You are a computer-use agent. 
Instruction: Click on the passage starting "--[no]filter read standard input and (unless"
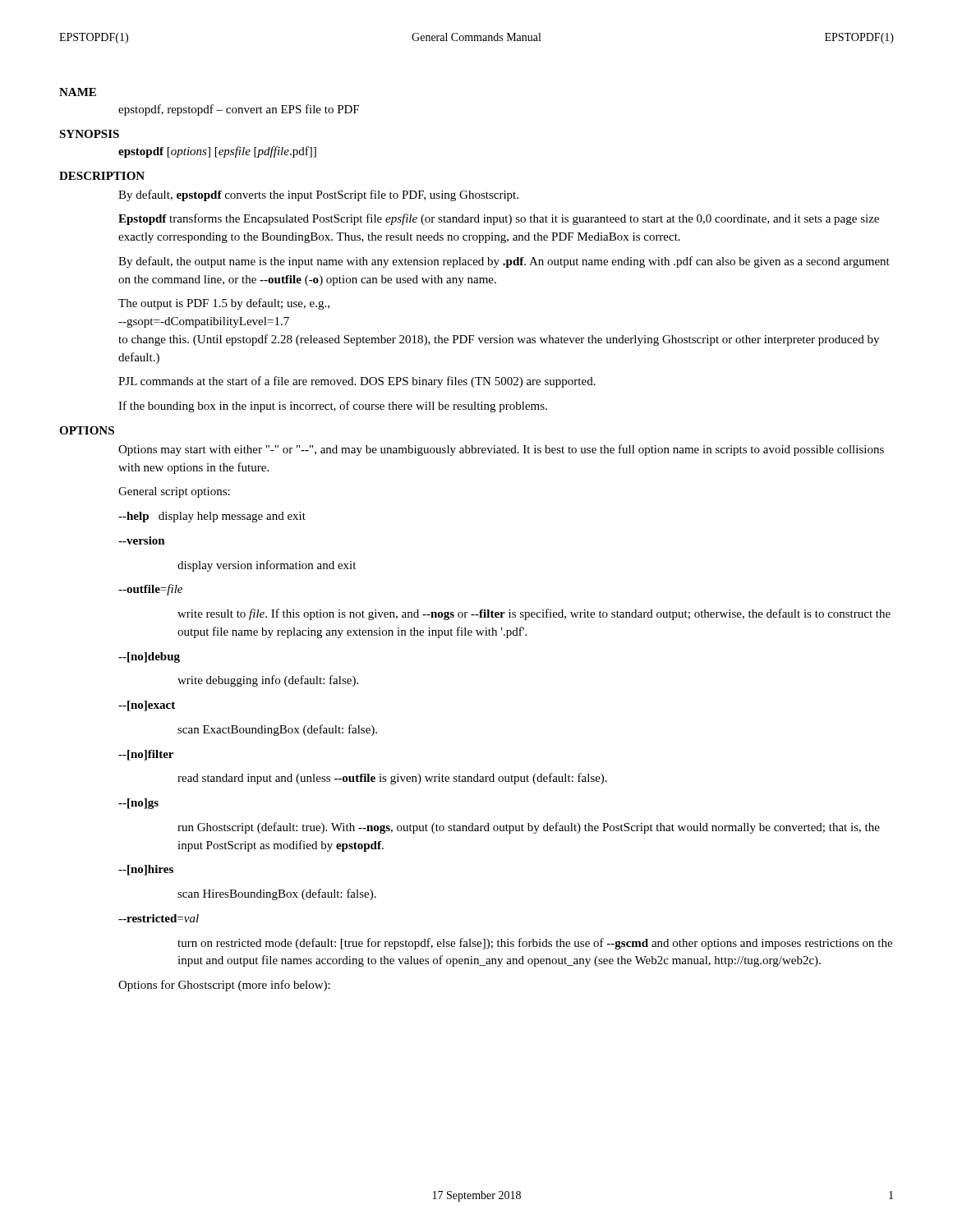click(506, 766)
